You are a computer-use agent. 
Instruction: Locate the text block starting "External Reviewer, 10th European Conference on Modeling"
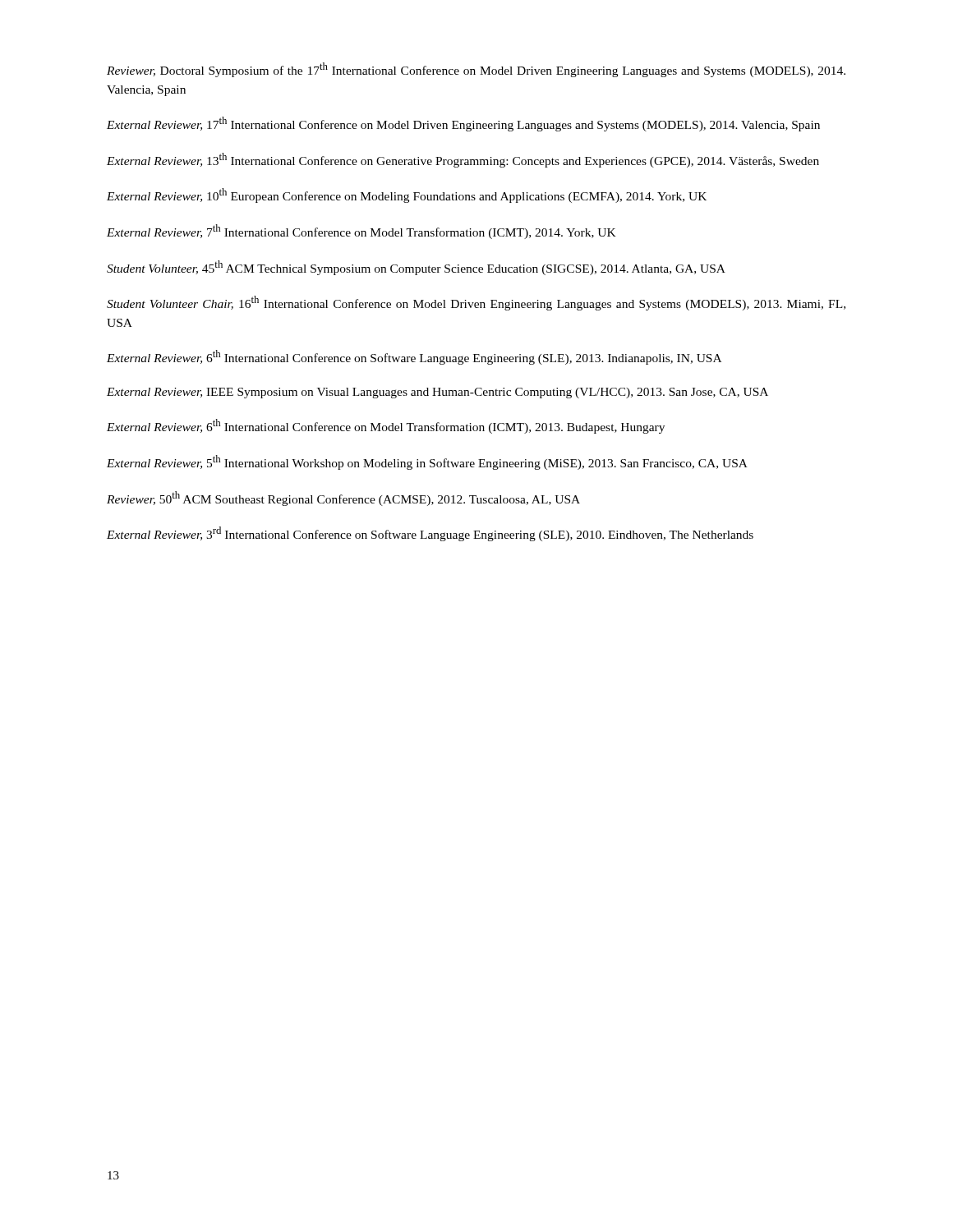pos(407,195)
